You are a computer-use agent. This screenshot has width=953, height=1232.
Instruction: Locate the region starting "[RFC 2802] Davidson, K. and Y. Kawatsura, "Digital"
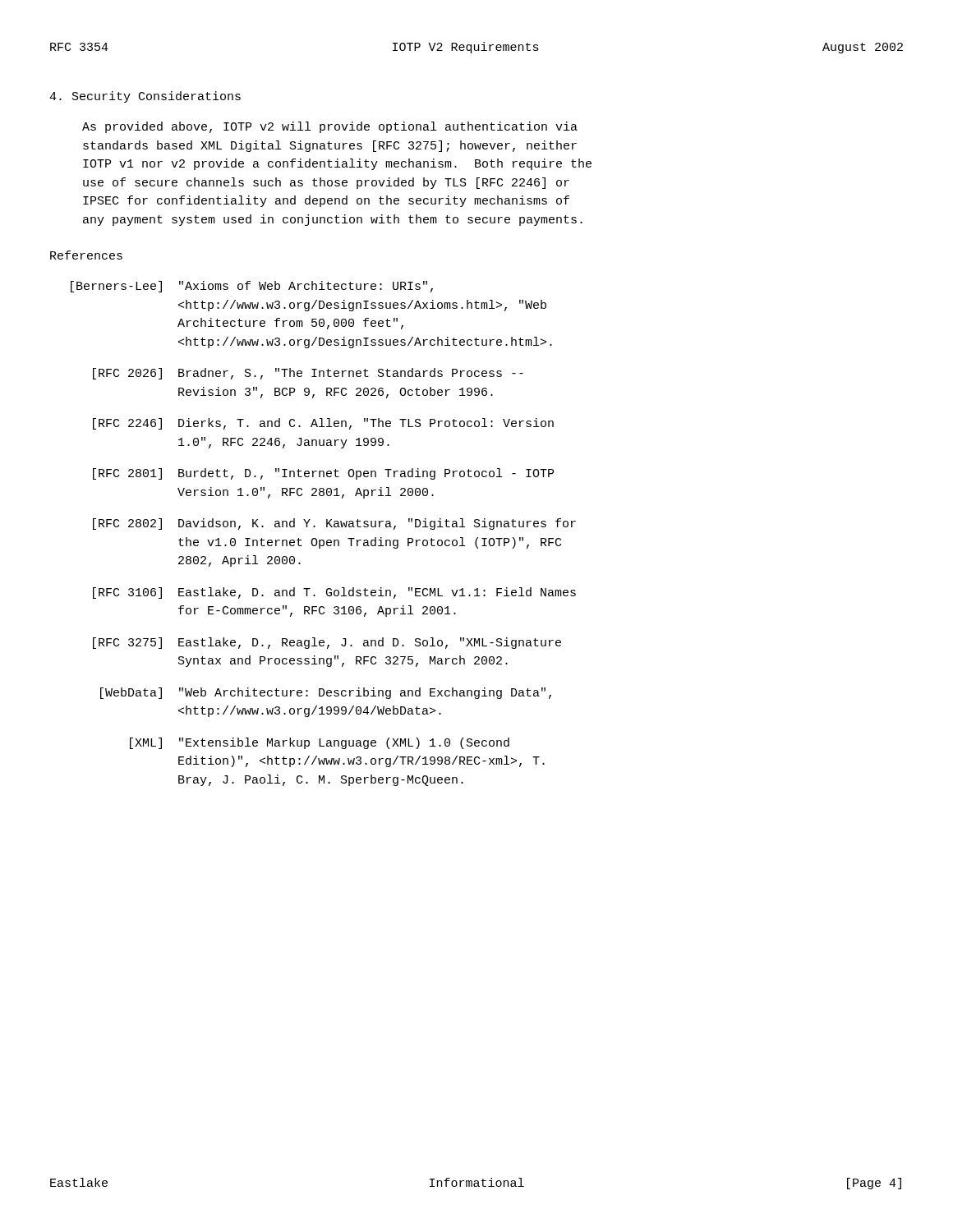coord(476,544)
